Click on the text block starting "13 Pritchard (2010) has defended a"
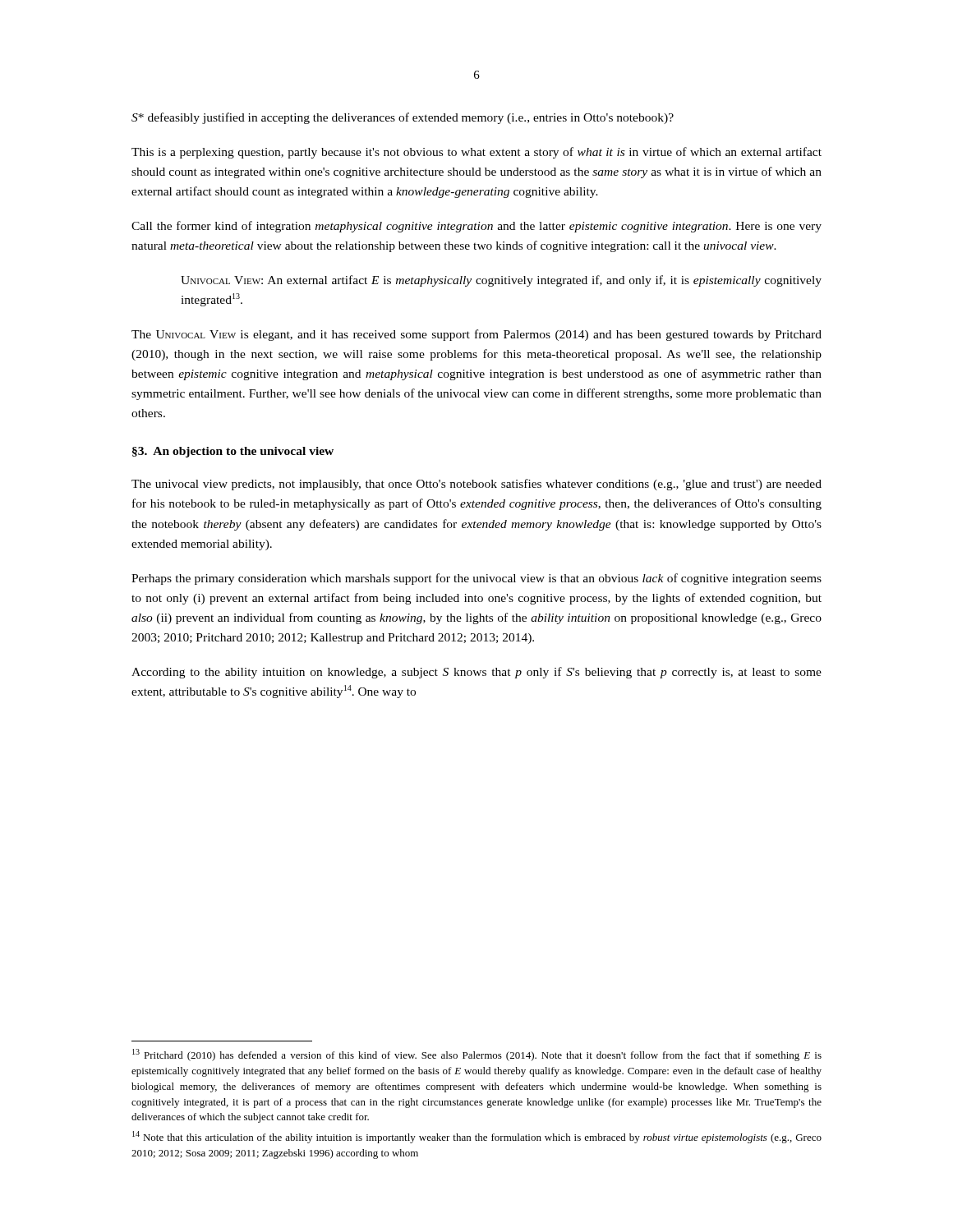The height and width of the screenshot is (1232, 953). click(476, 1086)
